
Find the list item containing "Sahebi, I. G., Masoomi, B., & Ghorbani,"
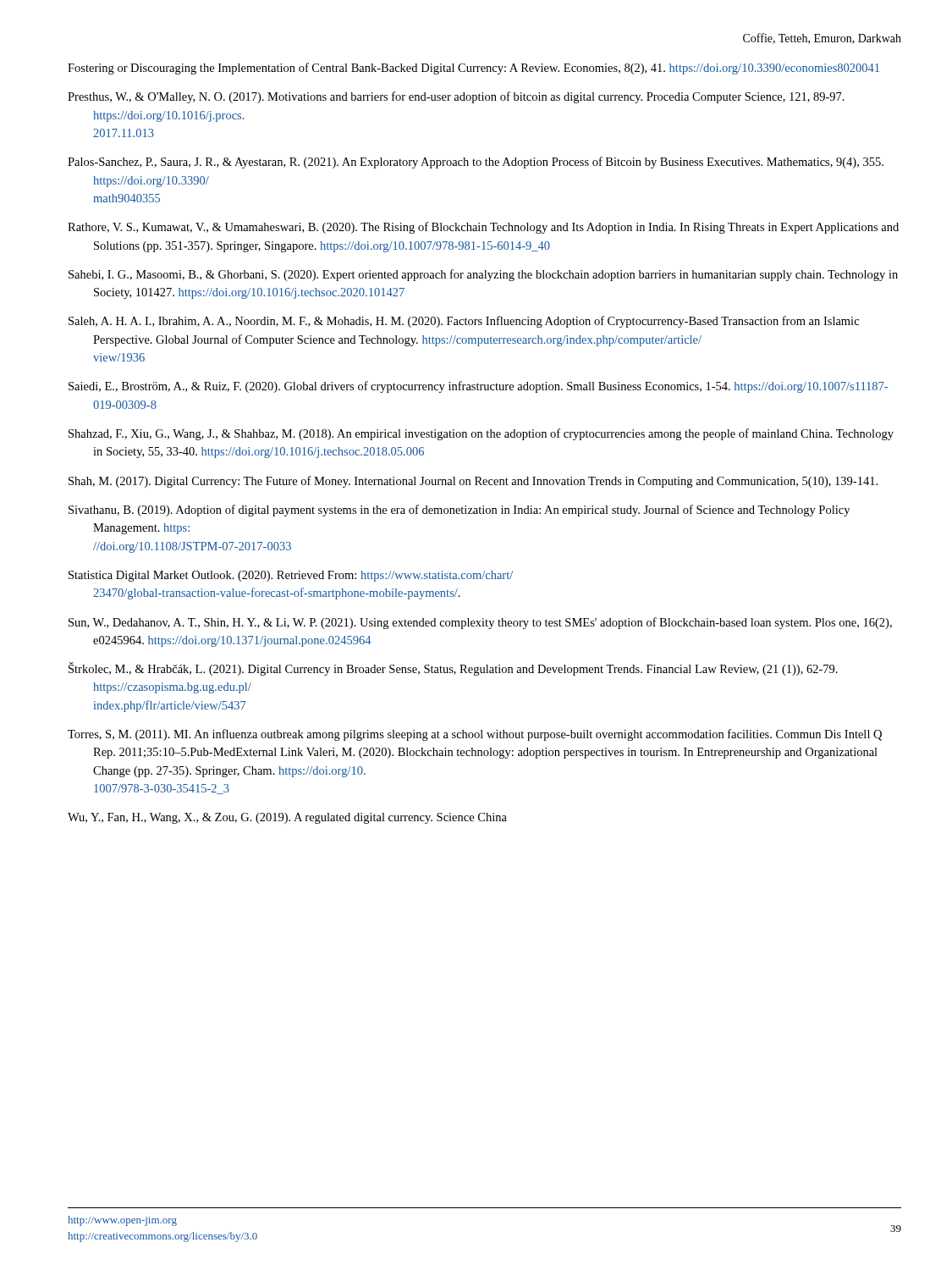[x=483, y=283]
